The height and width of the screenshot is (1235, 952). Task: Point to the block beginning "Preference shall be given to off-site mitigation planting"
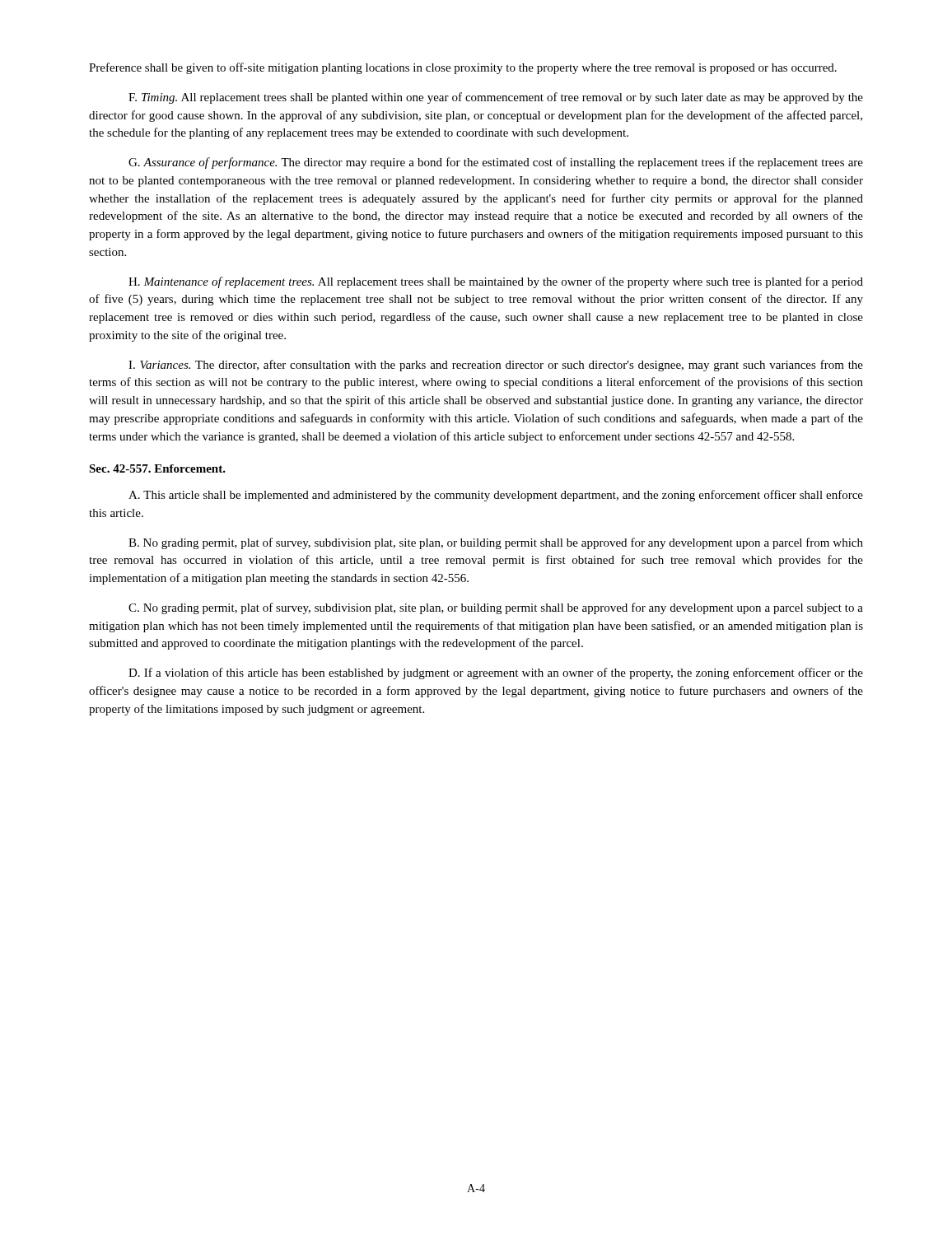coord(476,68)
